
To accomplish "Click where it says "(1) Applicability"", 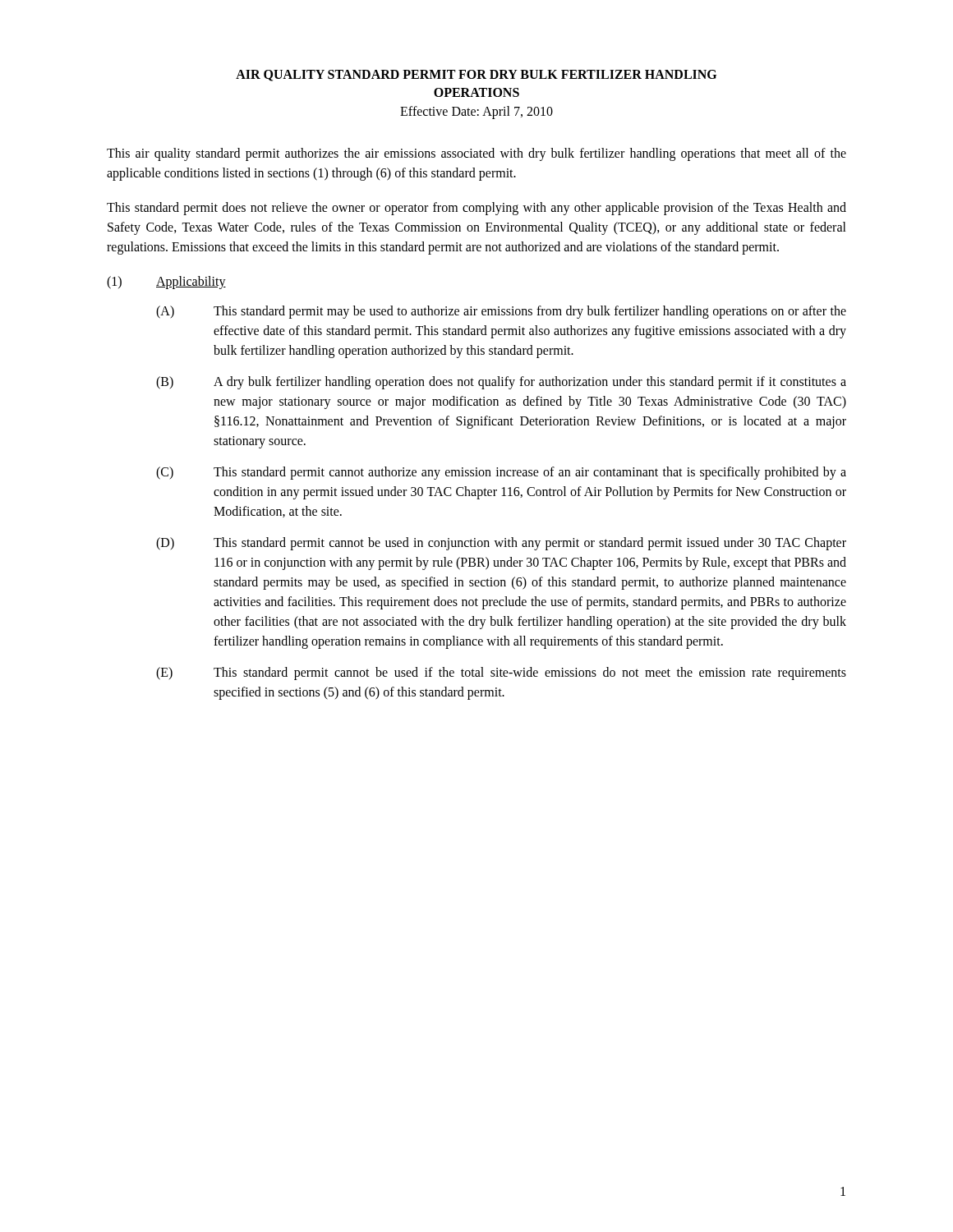I will 166,282.
